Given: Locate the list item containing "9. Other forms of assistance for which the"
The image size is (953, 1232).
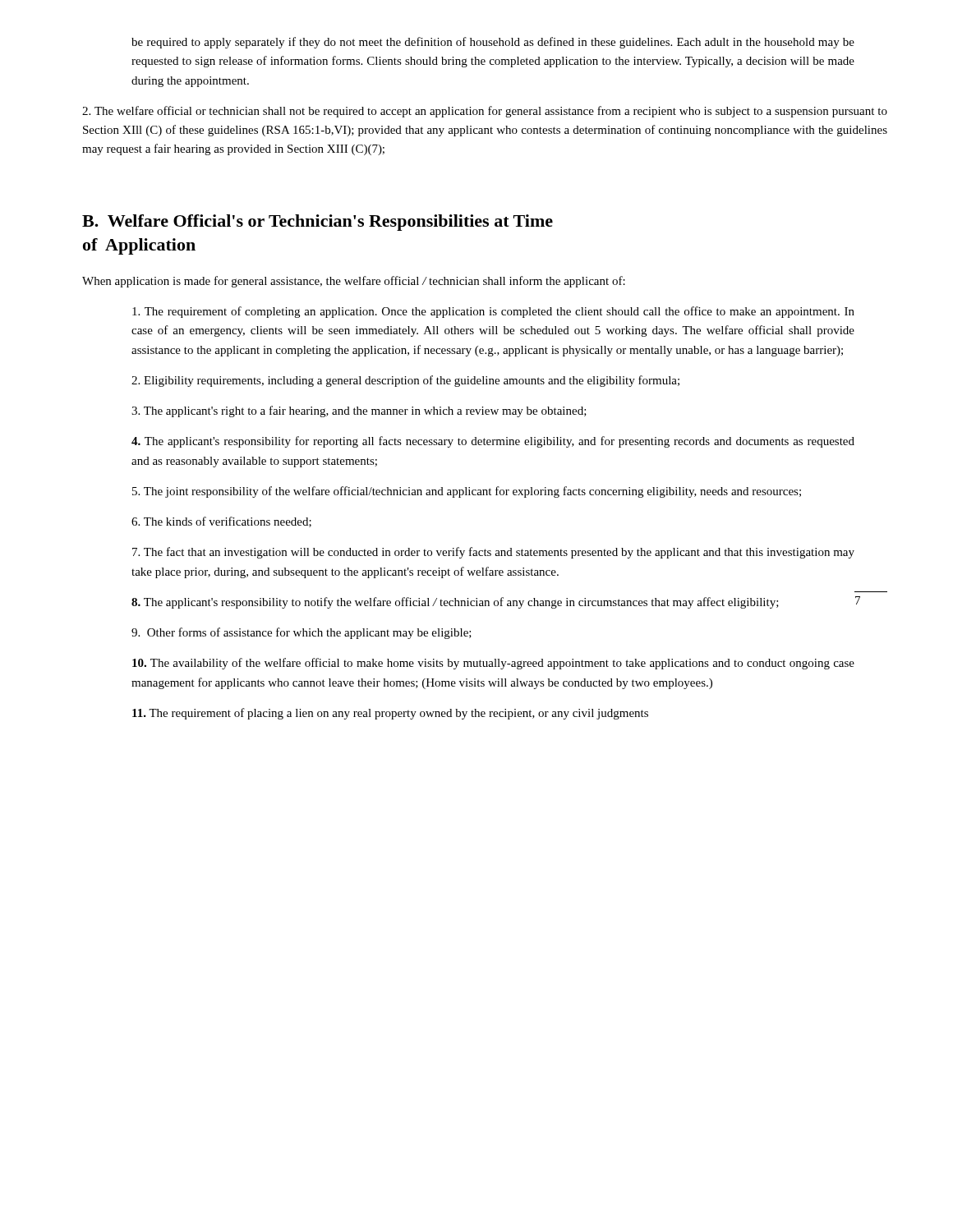Looking at the screenshot, I should pos(302,633).
